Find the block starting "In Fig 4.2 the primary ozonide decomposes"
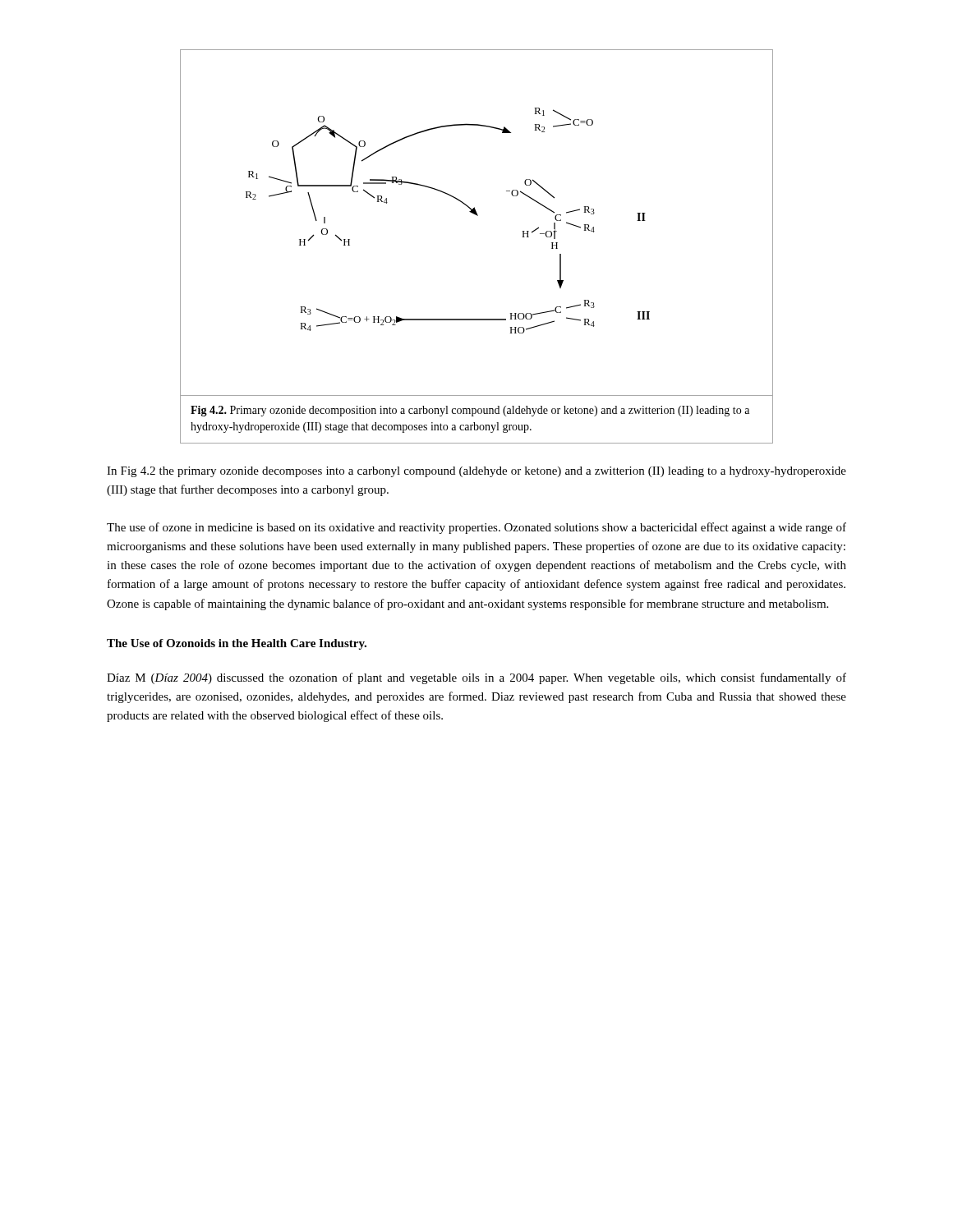 tap(476, 480)
